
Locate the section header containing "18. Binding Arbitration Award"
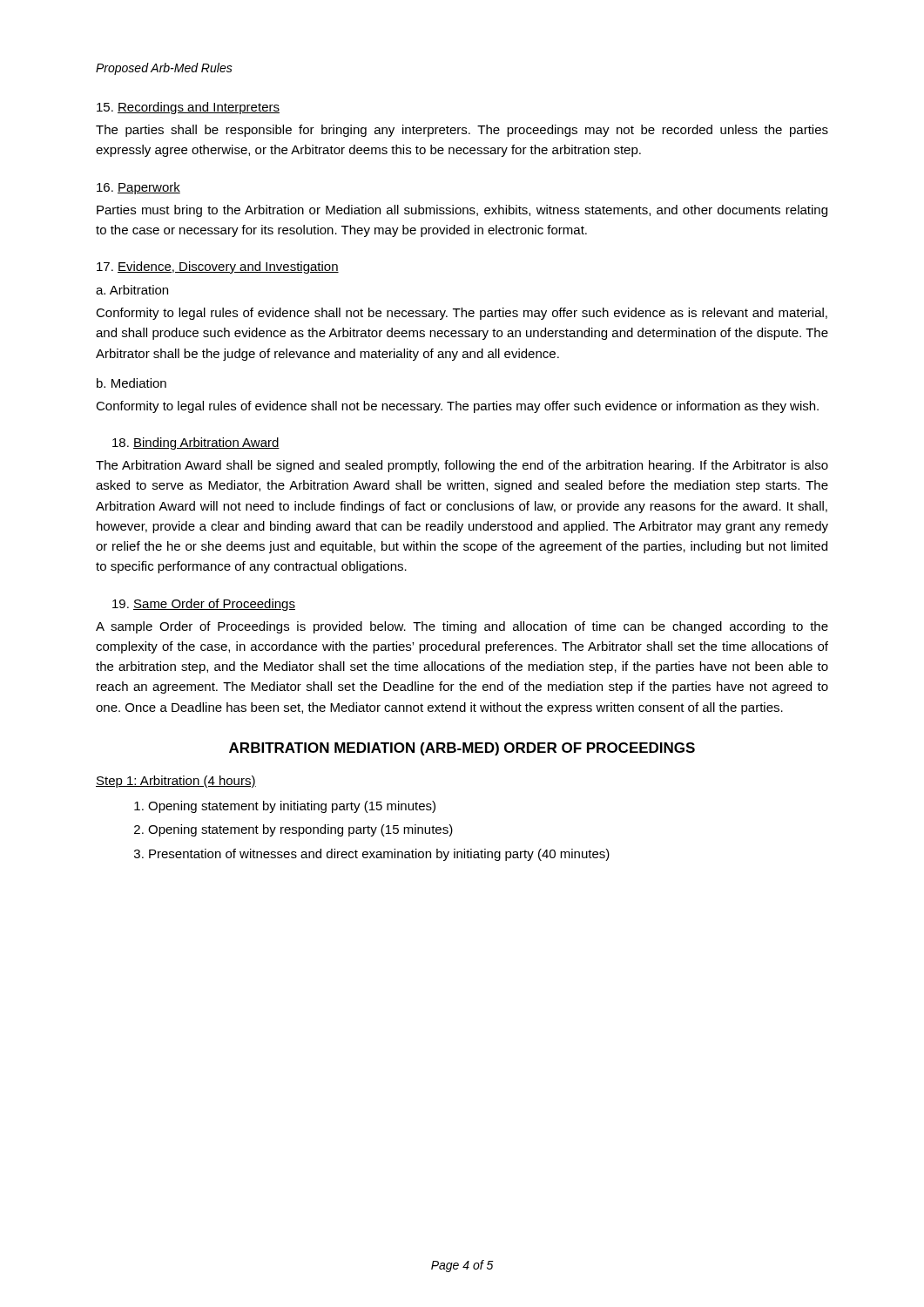click(195, 442)
